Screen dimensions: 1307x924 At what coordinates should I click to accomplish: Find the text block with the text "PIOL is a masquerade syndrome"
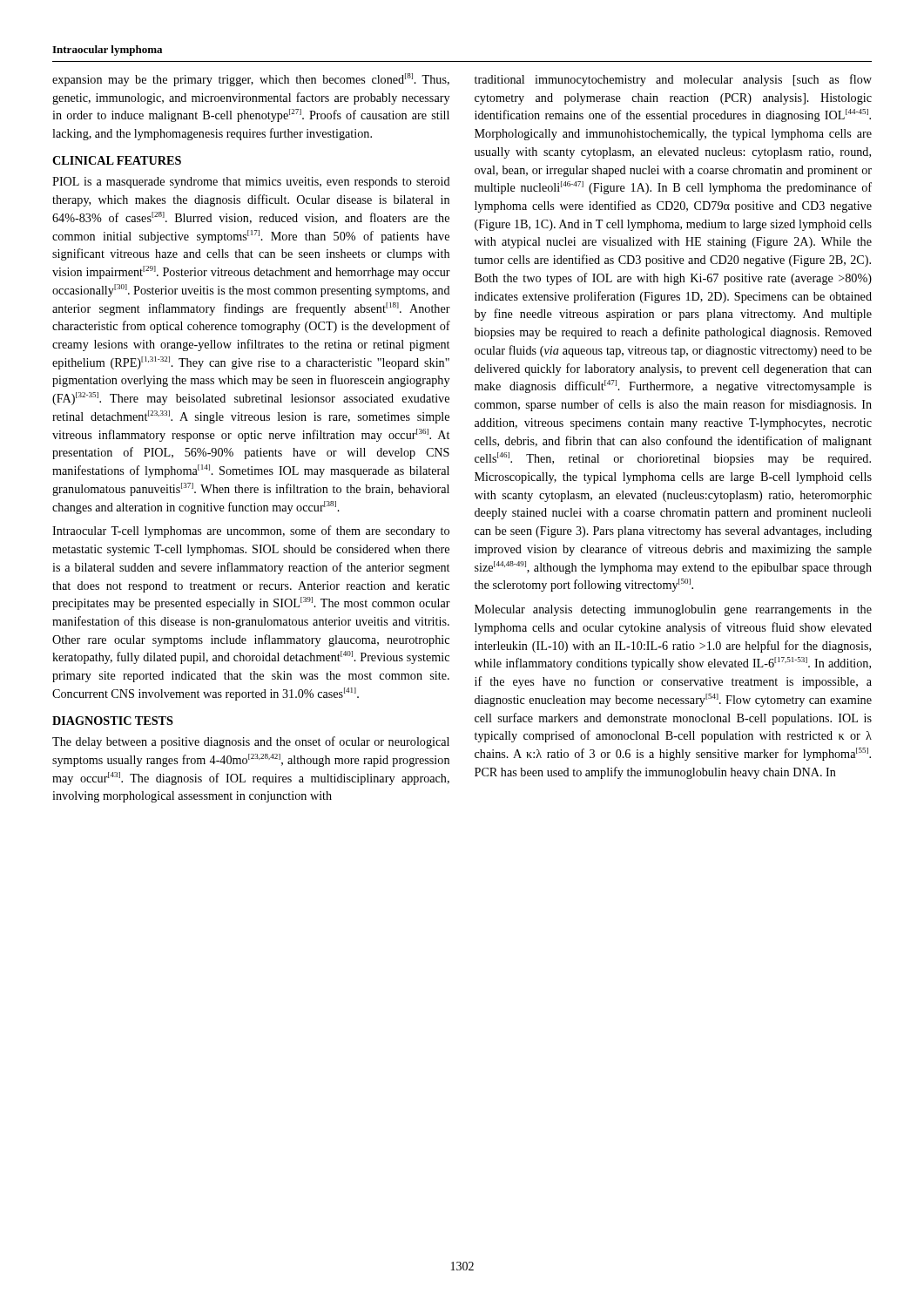tap(251, 438)
